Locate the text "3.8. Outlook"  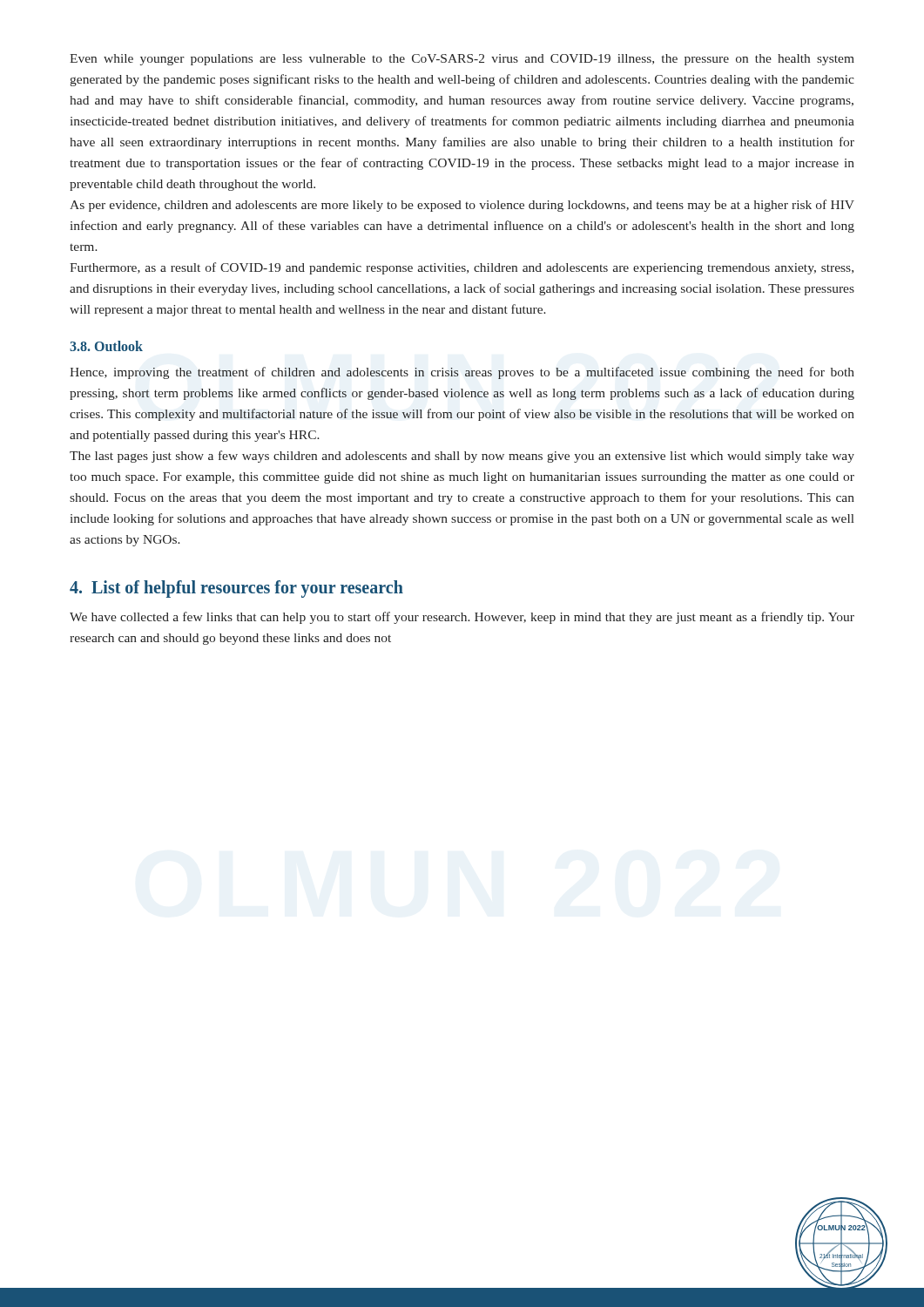pos(106,347)
